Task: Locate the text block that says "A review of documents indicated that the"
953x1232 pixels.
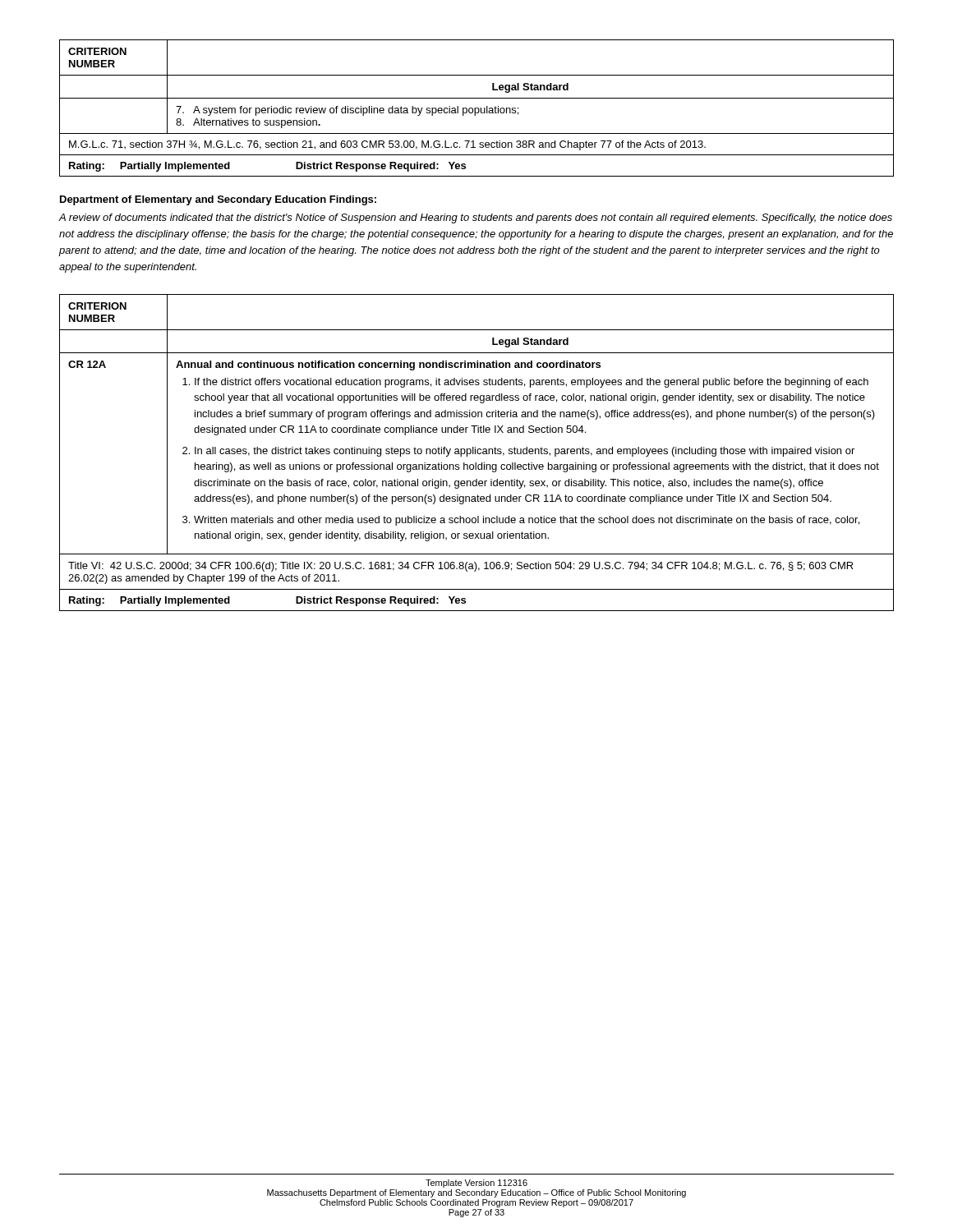Action: (476, 242)
